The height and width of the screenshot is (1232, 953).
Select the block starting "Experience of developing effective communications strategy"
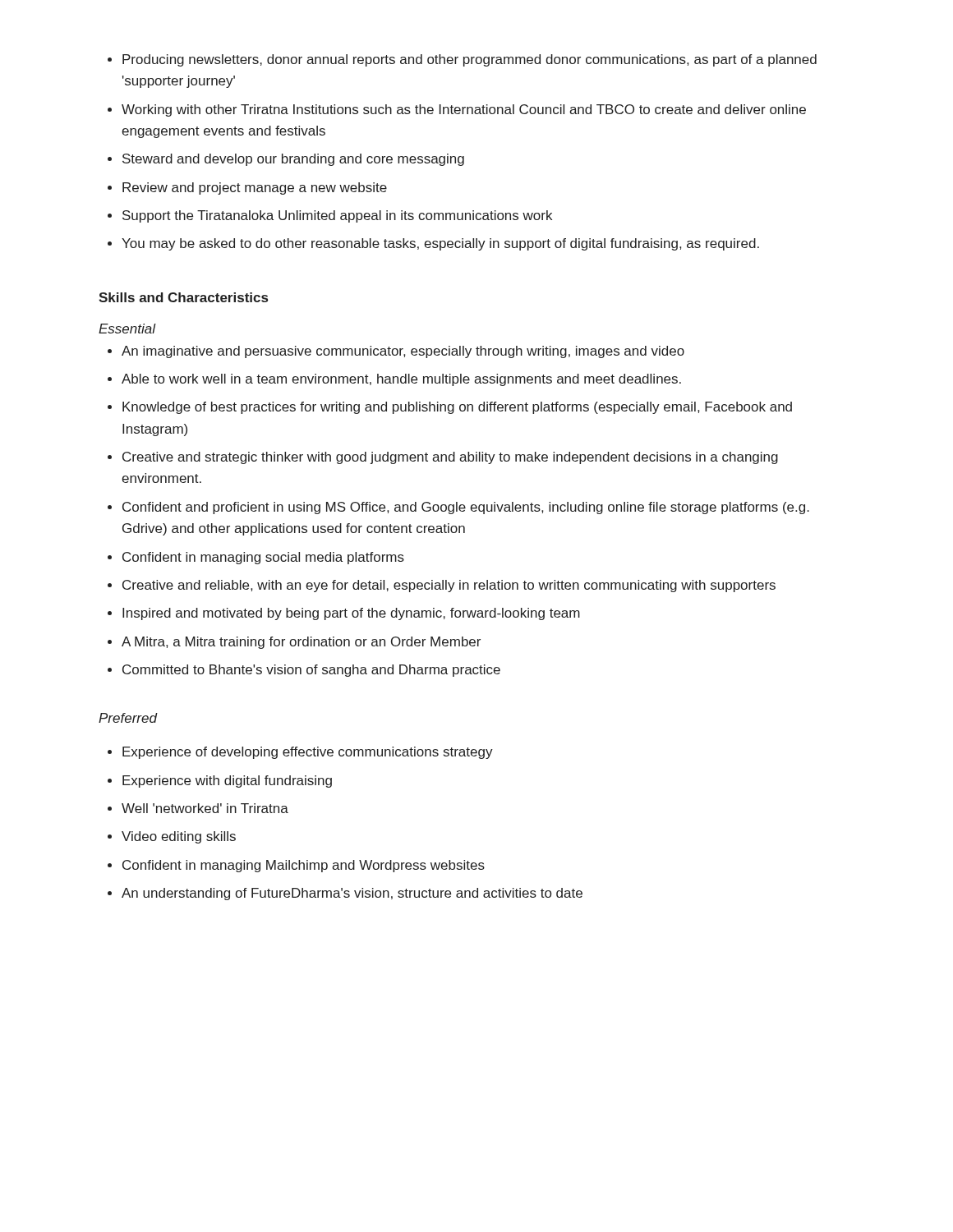476,753
